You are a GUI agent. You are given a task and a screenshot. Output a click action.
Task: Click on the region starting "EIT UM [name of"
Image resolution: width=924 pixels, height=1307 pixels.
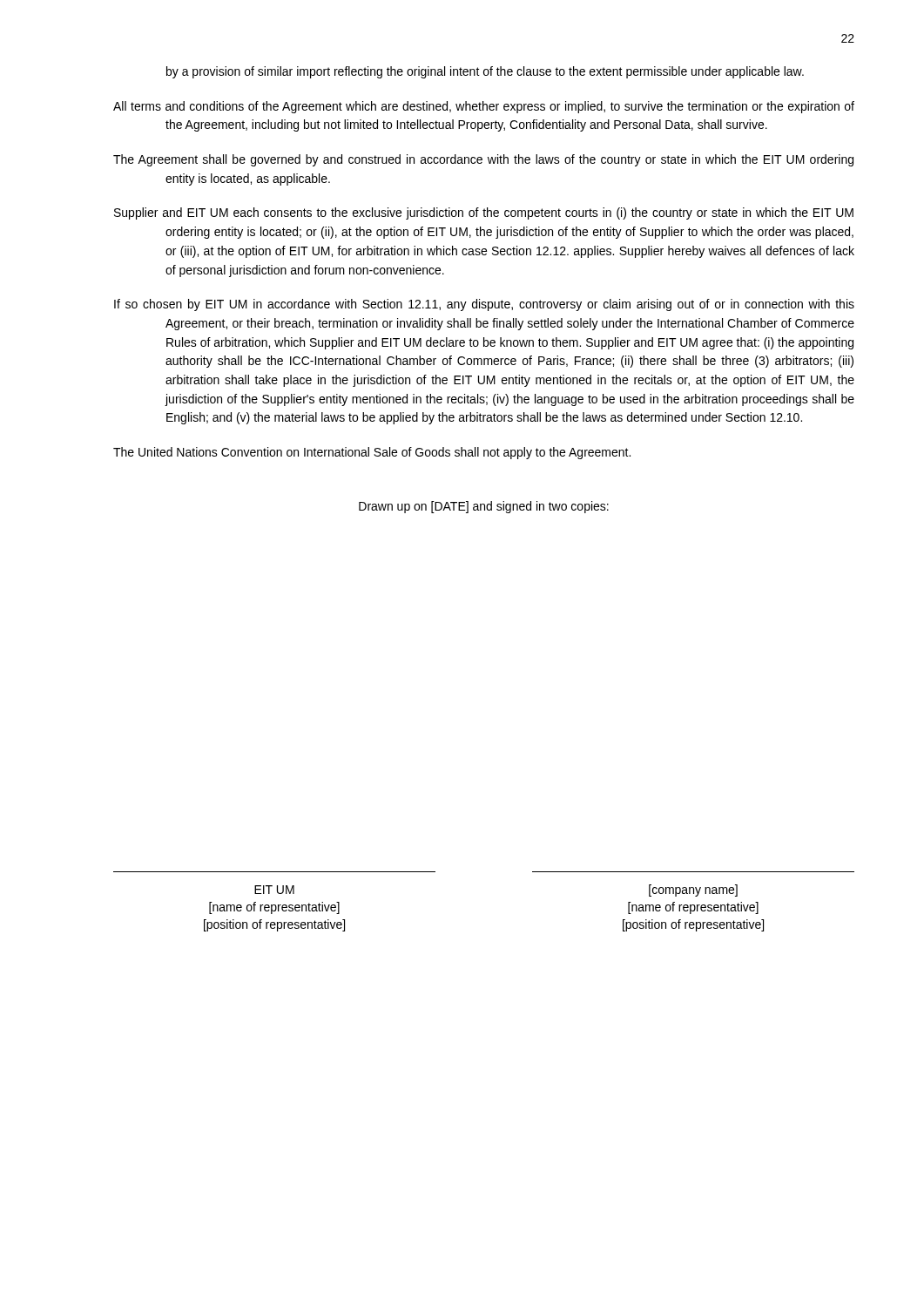point(269,890)
